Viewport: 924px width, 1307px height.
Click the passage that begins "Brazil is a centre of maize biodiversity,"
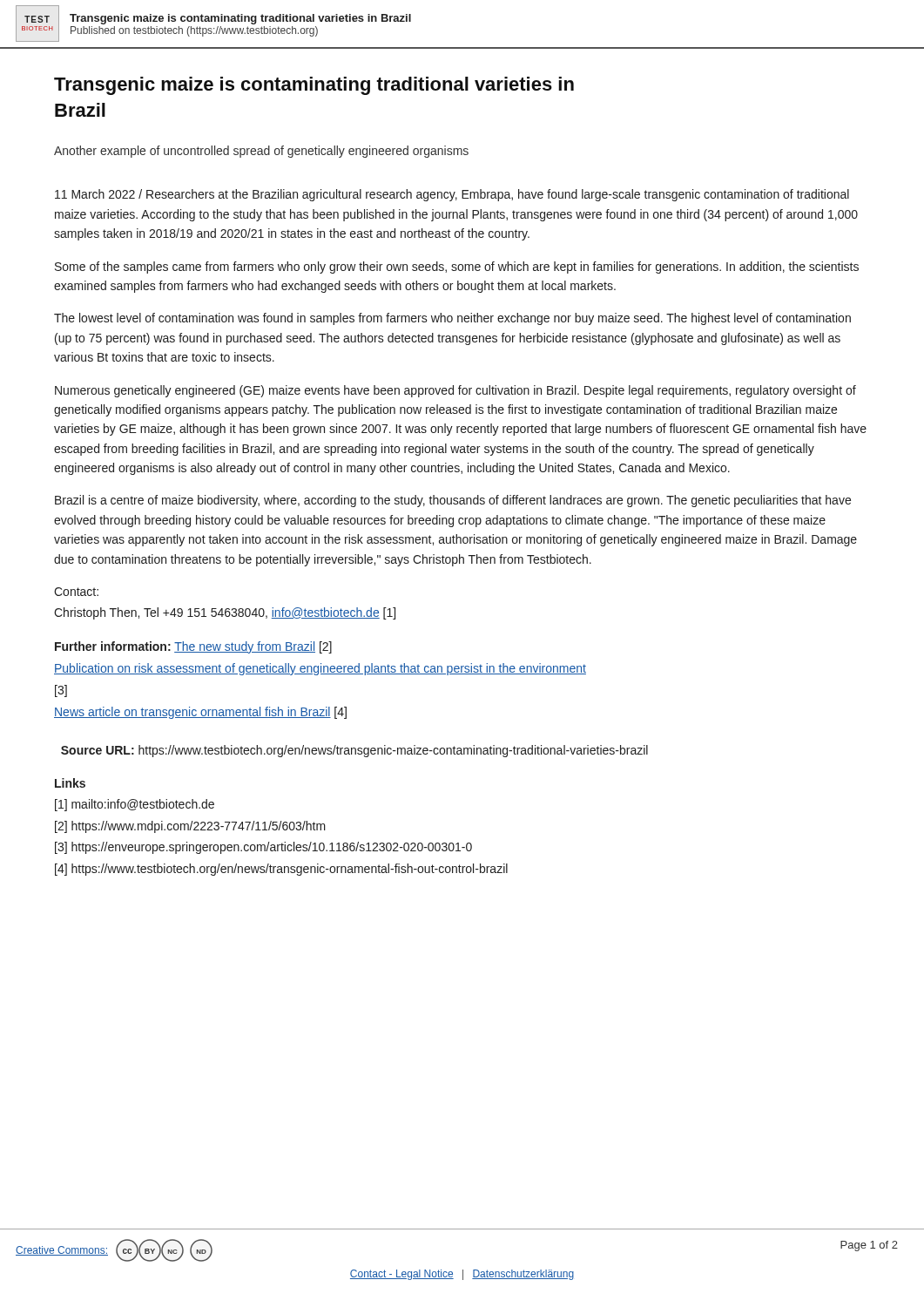pyautogui.click(x=456, y=530)
